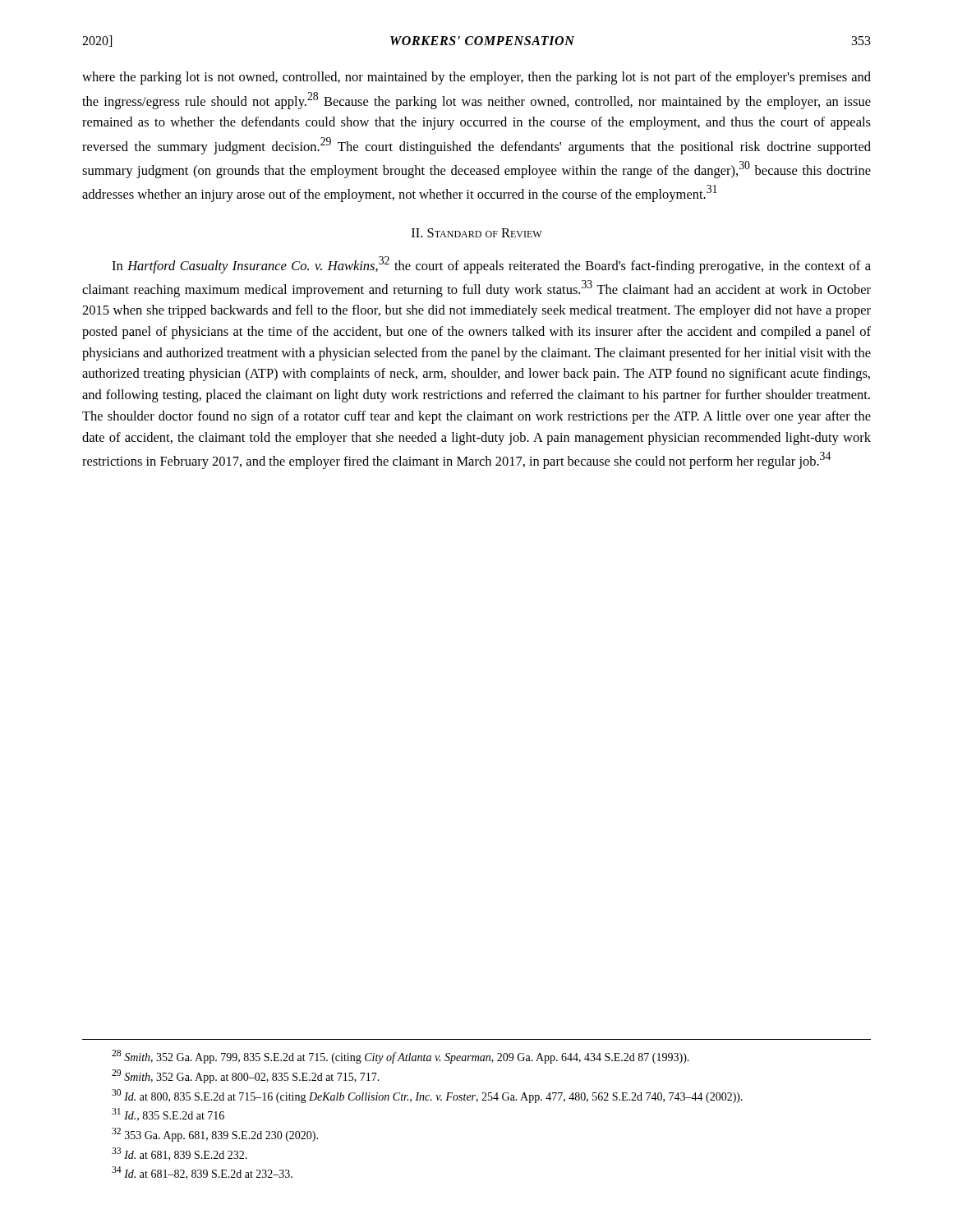Locate the text starting "where the parking lot is not owned,"
This screenshot has width=953, height=1232.
476,135
